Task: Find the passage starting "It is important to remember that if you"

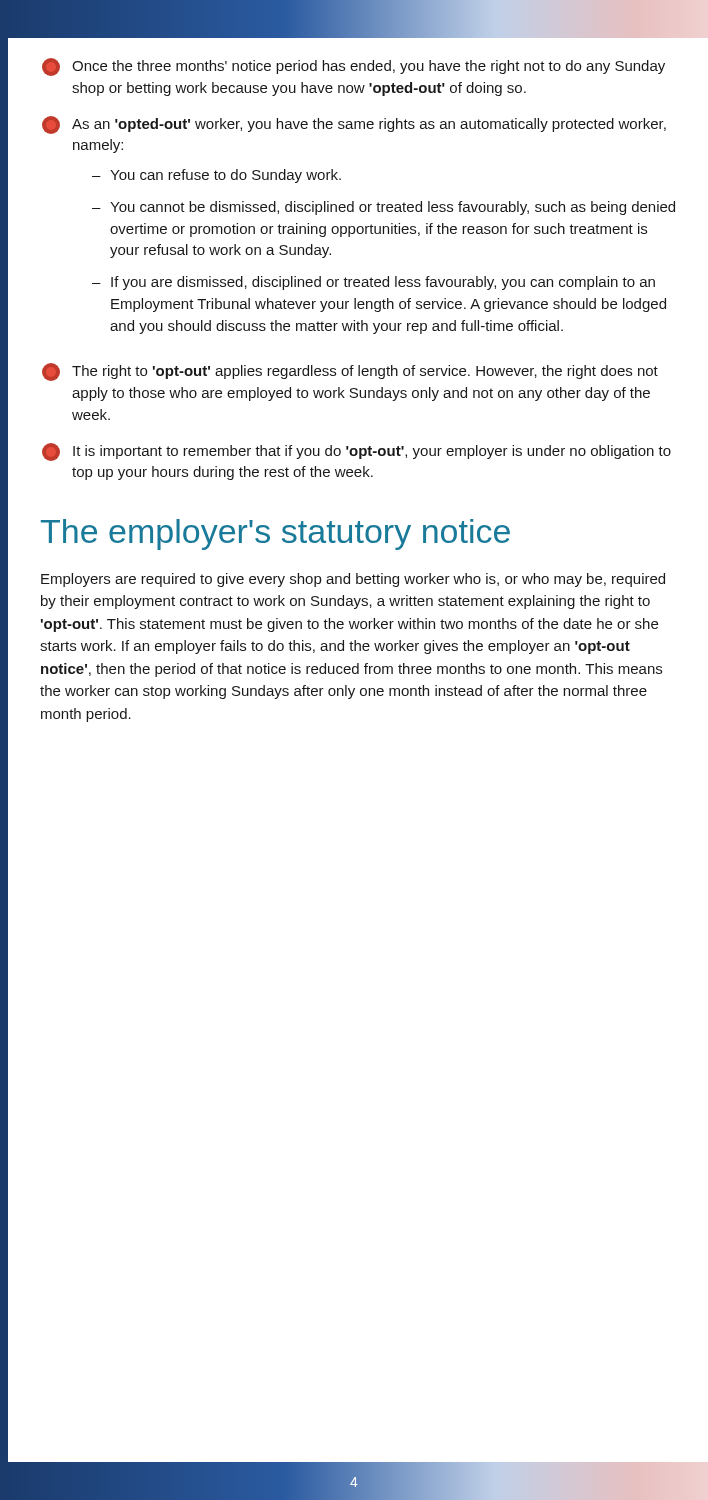Action: pyautogui.click(x=359, y=461)
